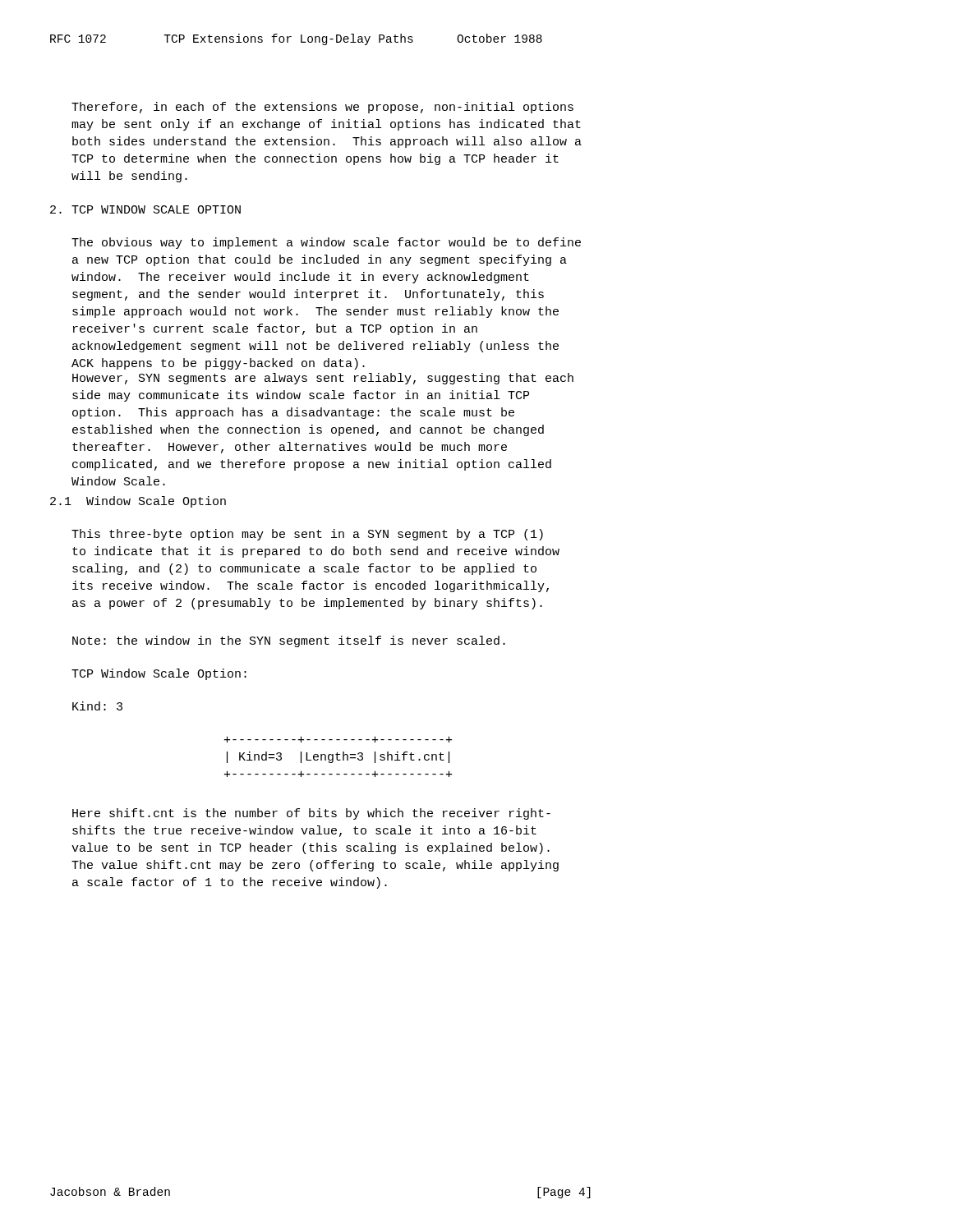Select the text block containing "Here shift.cnt is the number of"
The width and height of the screenshot is (953, 1232).
coord(304,857)
